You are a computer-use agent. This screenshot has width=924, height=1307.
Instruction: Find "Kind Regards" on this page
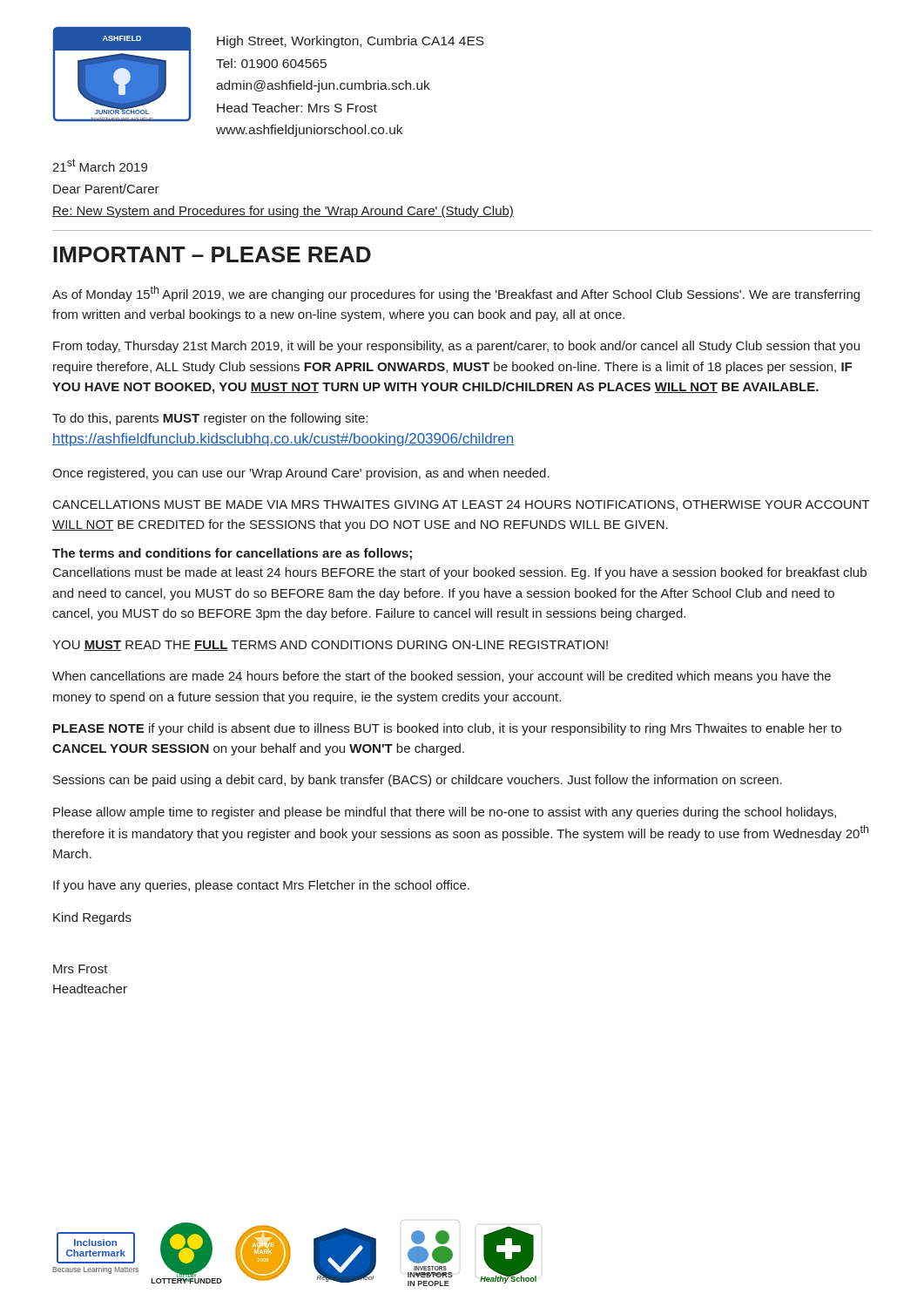pyautogui.click(x=92, y=917)
